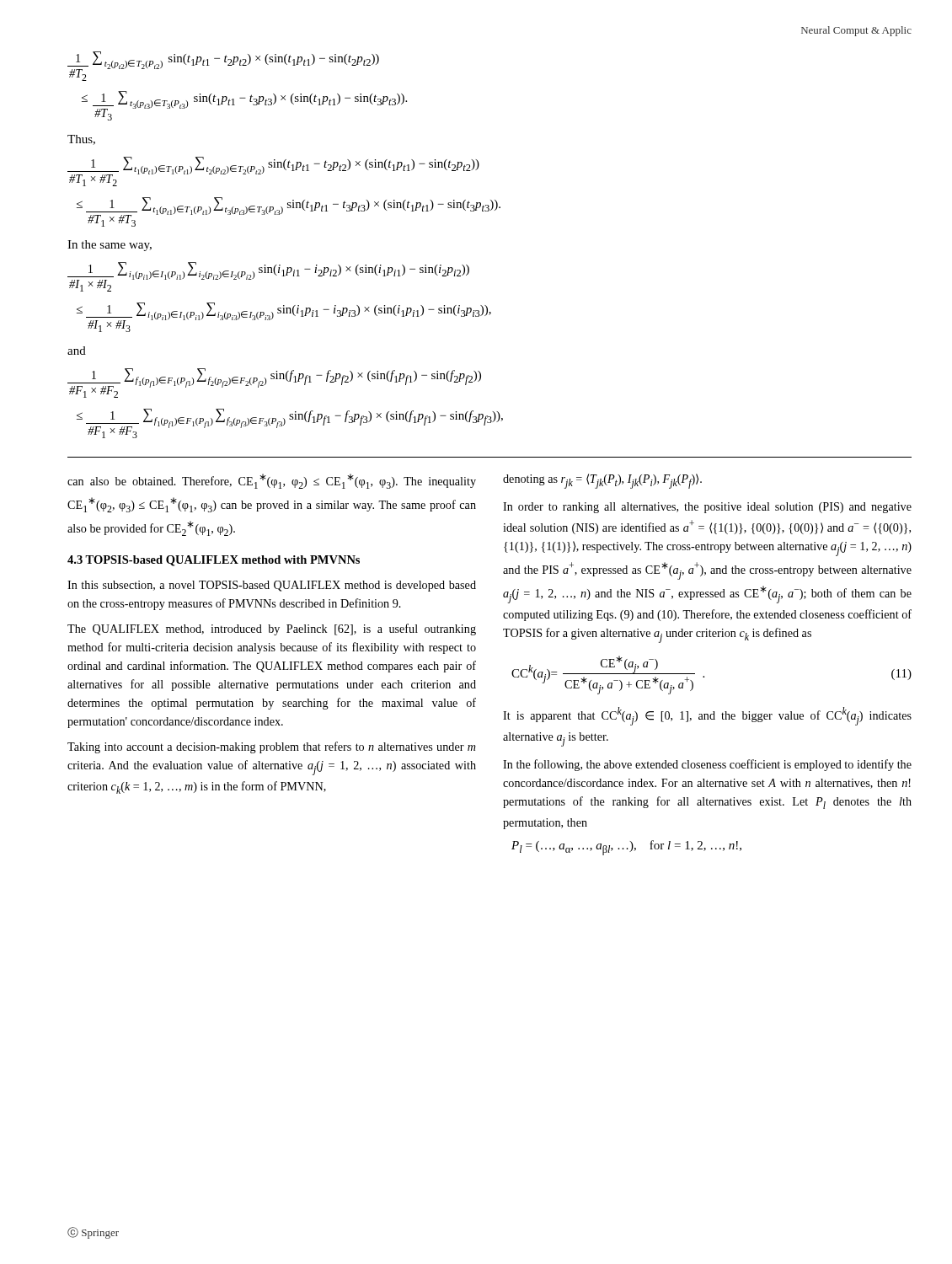Find the passage starting "can also be"

point(272,504)
